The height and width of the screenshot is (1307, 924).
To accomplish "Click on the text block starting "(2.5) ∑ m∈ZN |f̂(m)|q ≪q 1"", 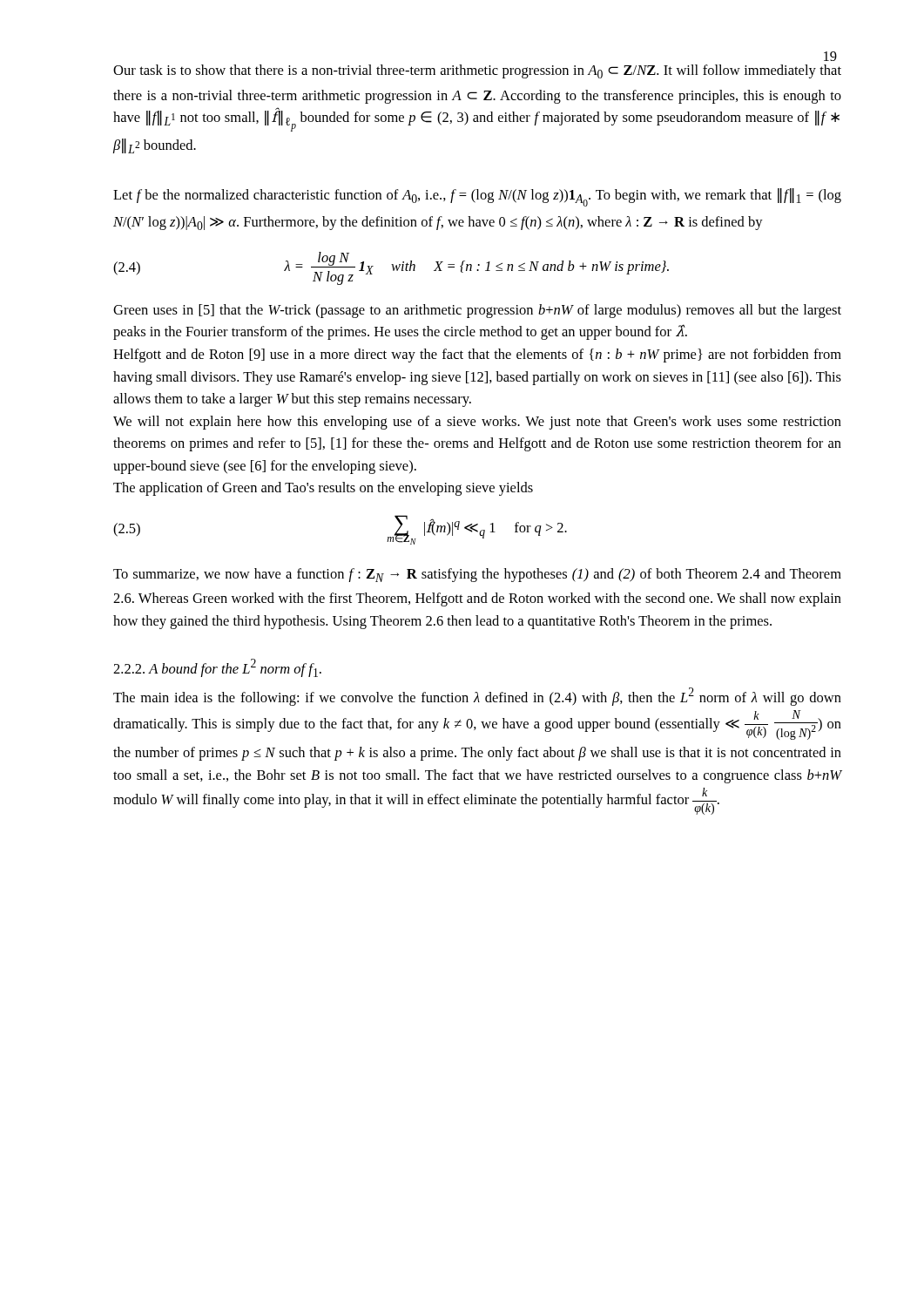I will (x=477, y=529).
